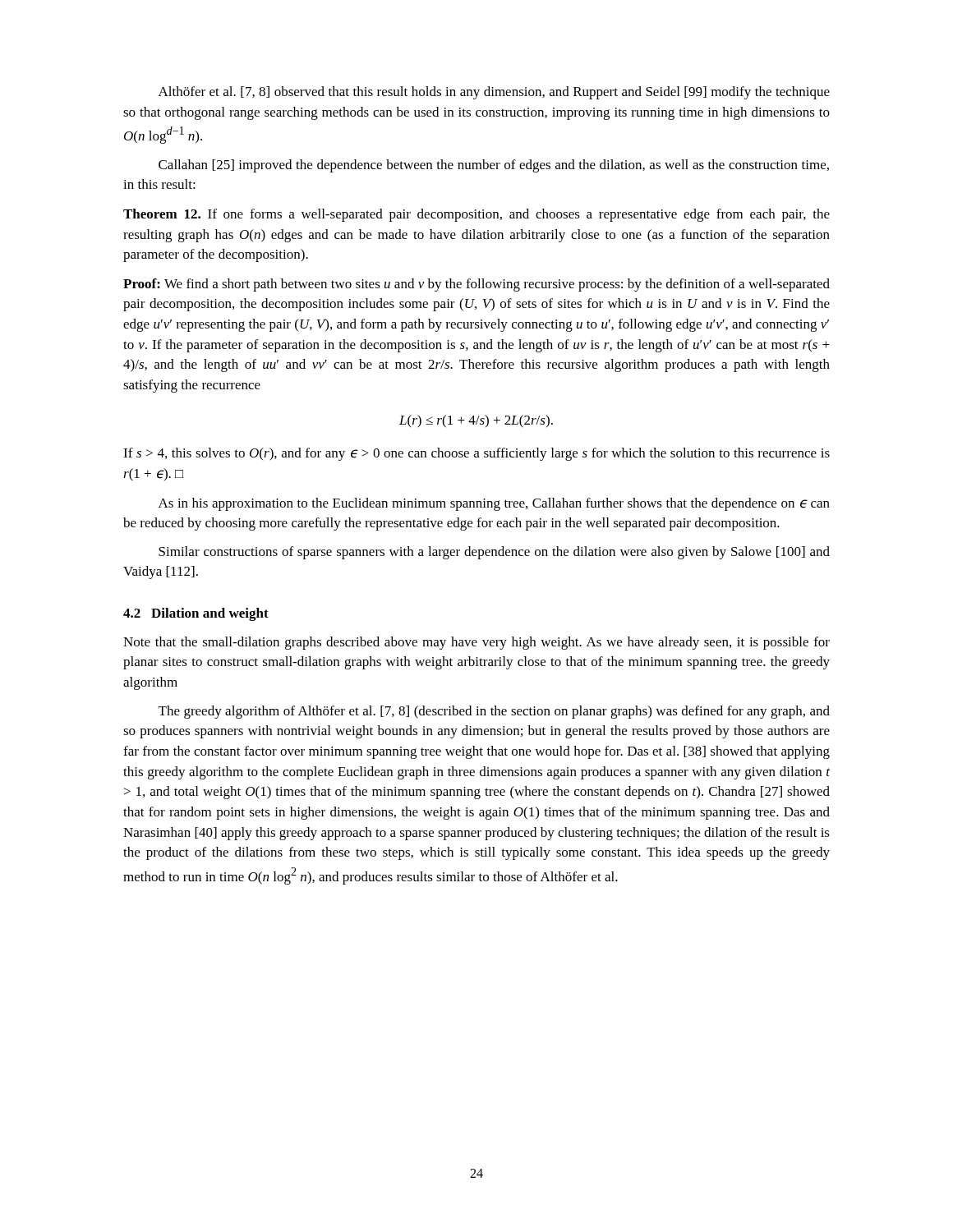Viewport: 953px width, 1232px height.
Task: Select the formula
Action: (476, 420)
